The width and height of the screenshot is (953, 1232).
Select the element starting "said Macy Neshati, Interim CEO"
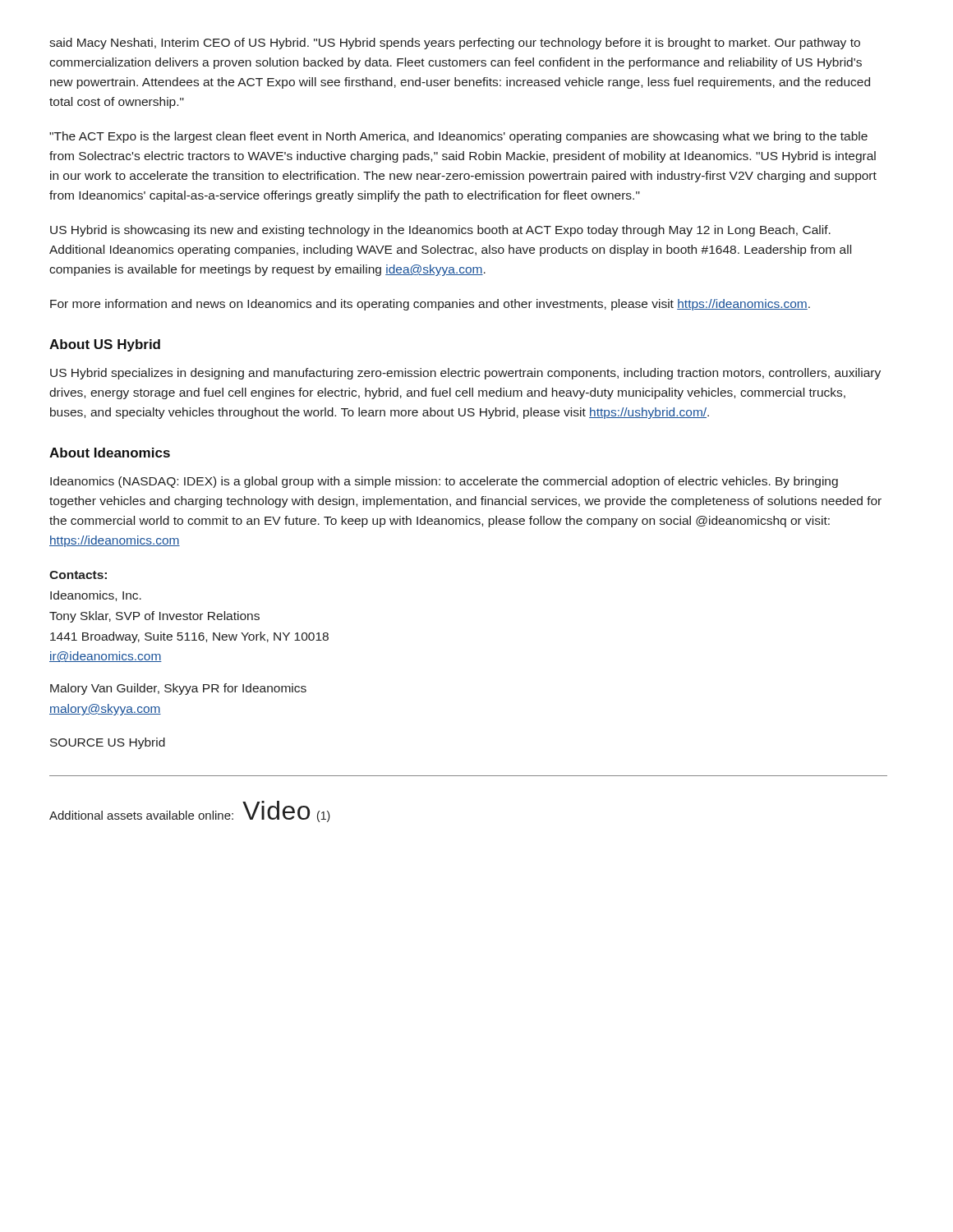coord(460,72)
